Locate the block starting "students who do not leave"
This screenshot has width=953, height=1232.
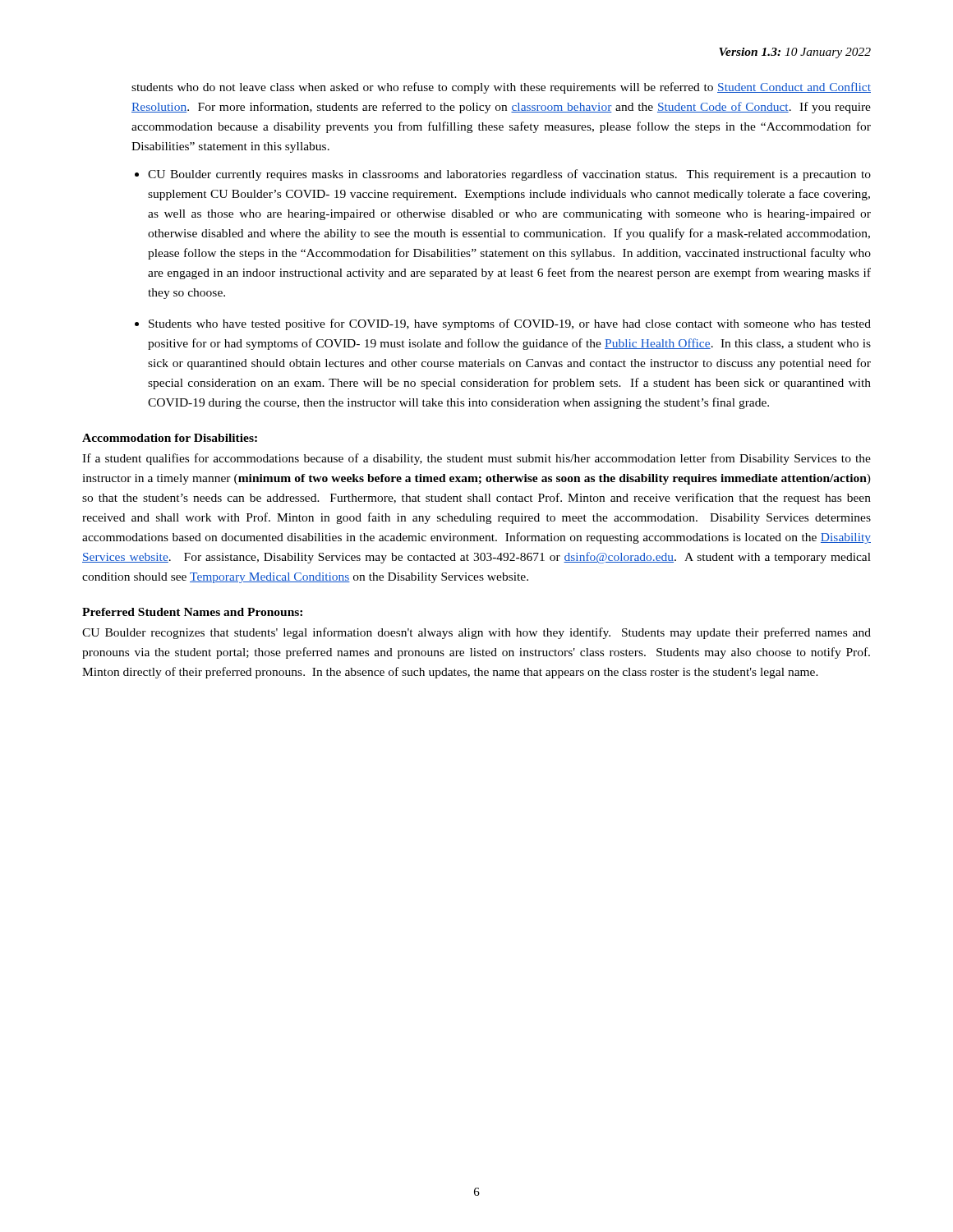501,116
